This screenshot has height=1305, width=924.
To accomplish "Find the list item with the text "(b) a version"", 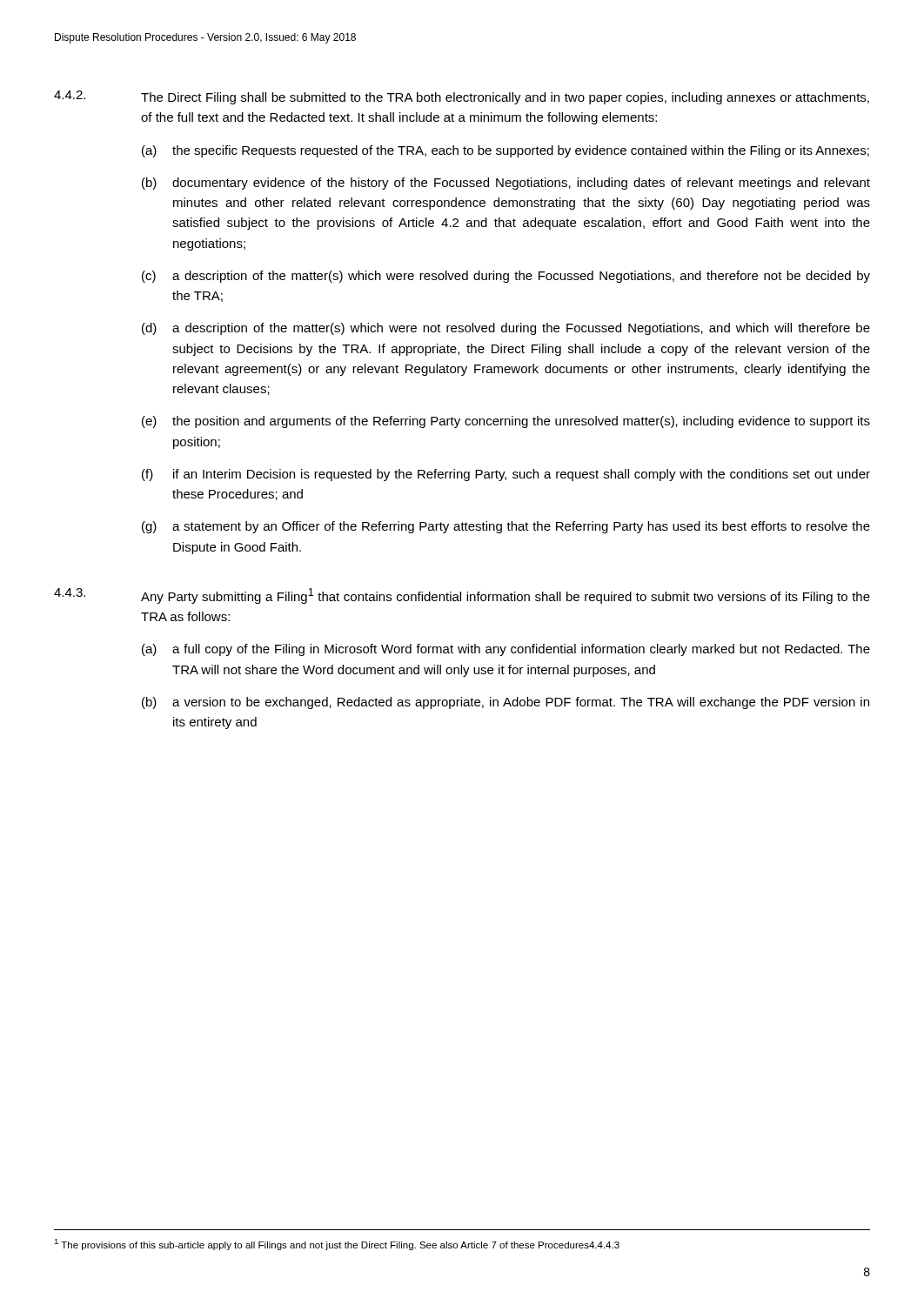I will tap(505, 712).
